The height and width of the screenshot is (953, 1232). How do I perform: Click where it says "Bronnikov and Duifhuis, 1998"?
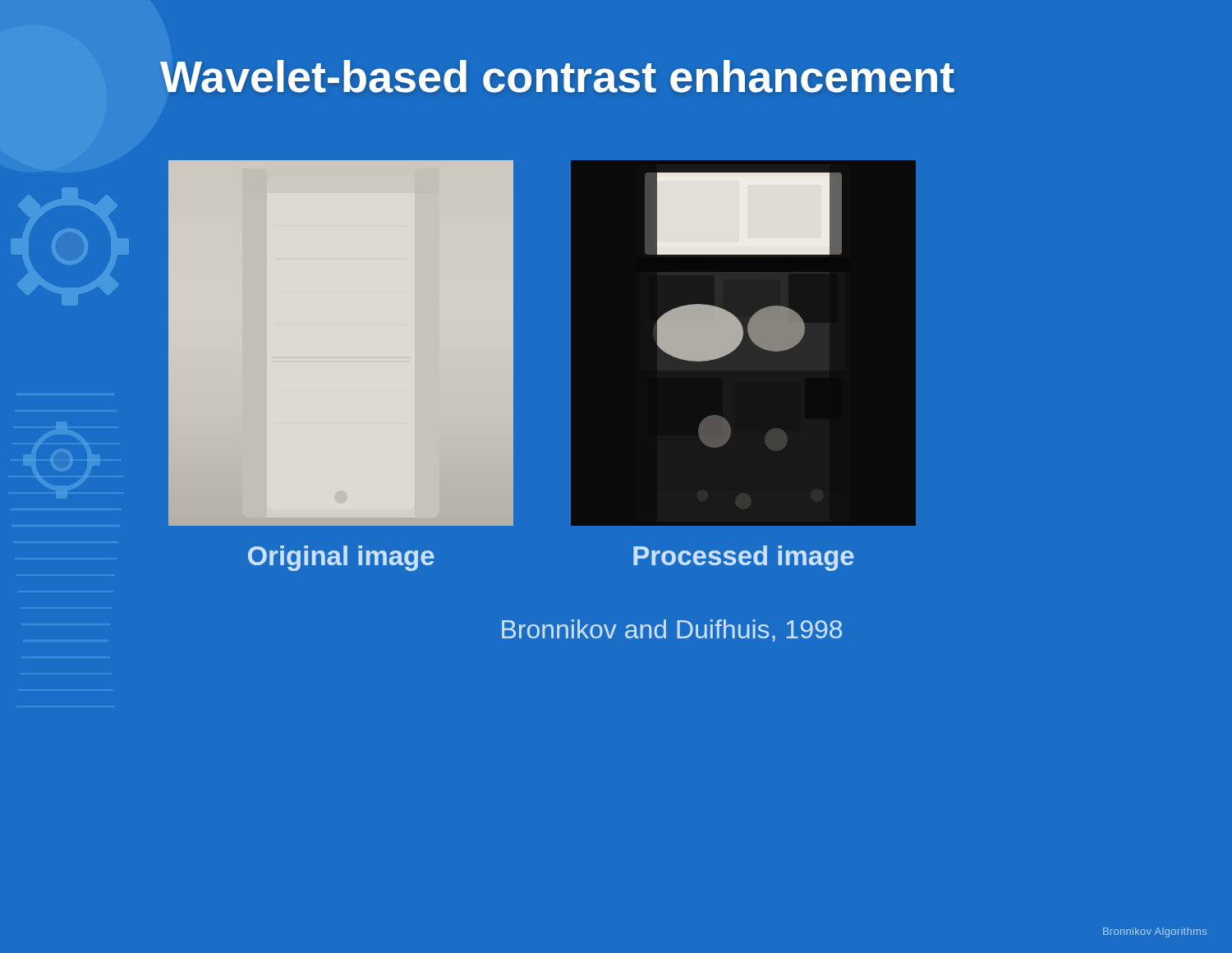671,629
